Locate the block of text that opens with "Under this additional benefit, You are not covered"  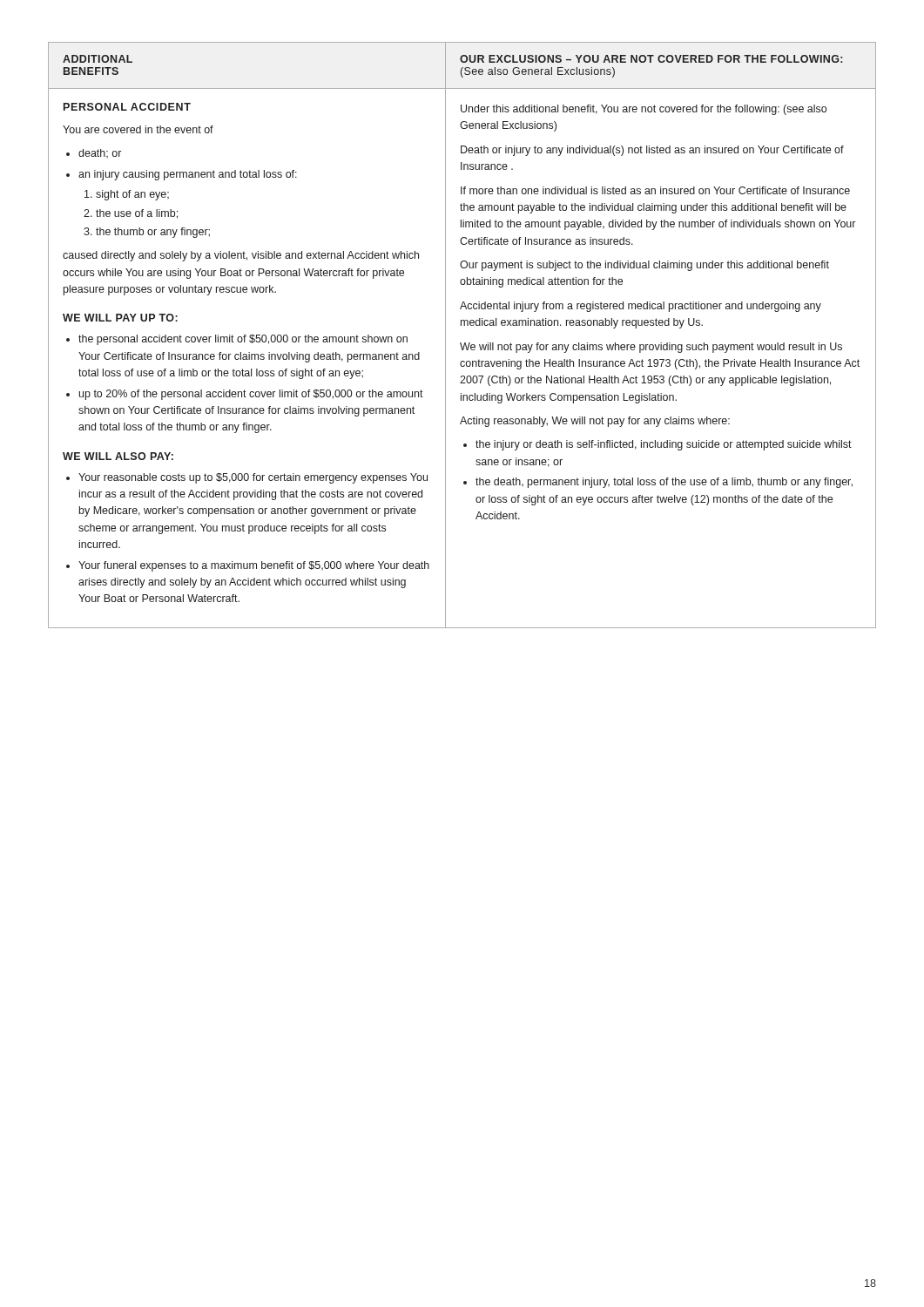click(x=661, y=118)
